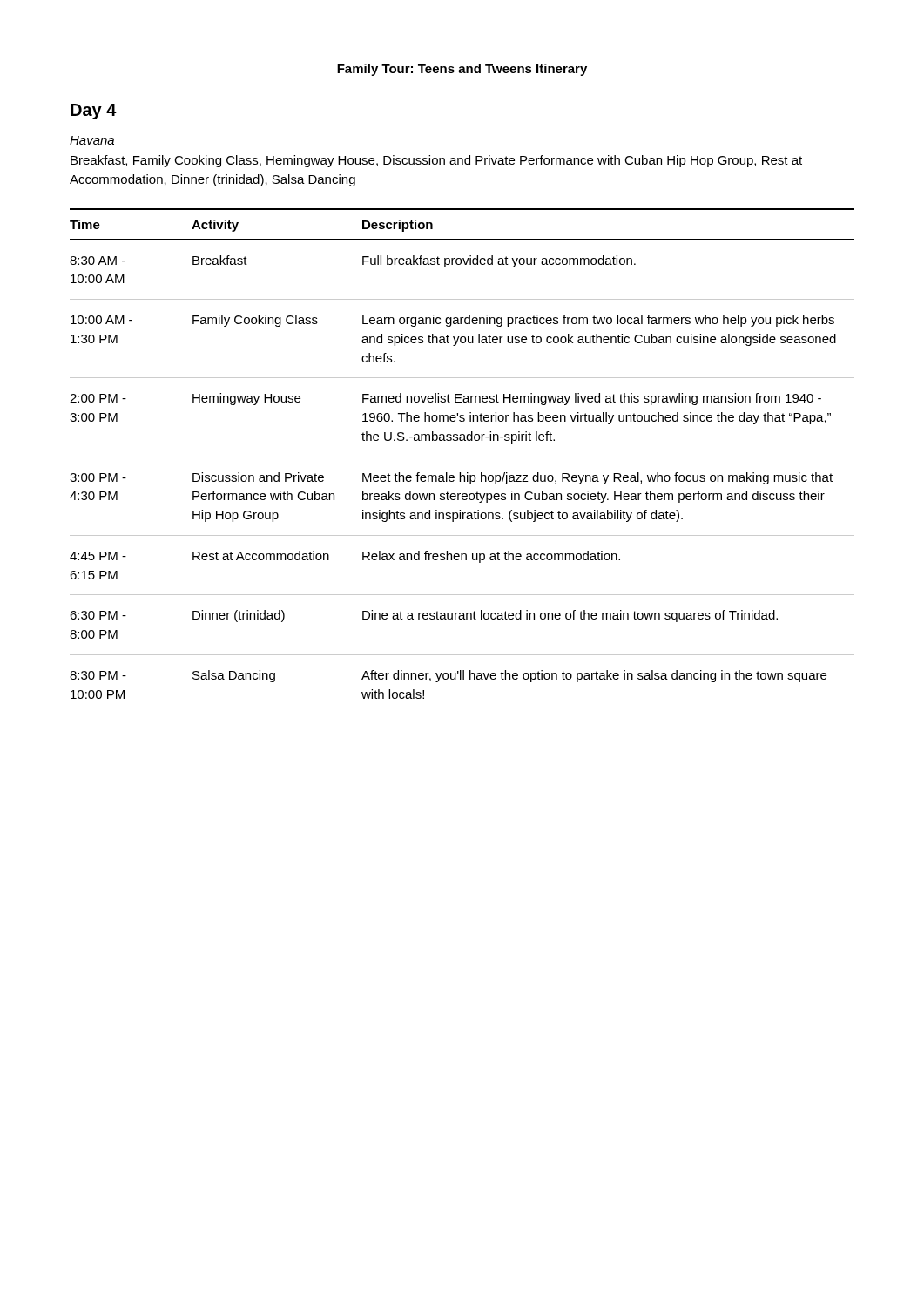Image resolution: width=924 pixels, height=1307 pixels.
Task: Select a section header
Action: click(x=93, y=110)
